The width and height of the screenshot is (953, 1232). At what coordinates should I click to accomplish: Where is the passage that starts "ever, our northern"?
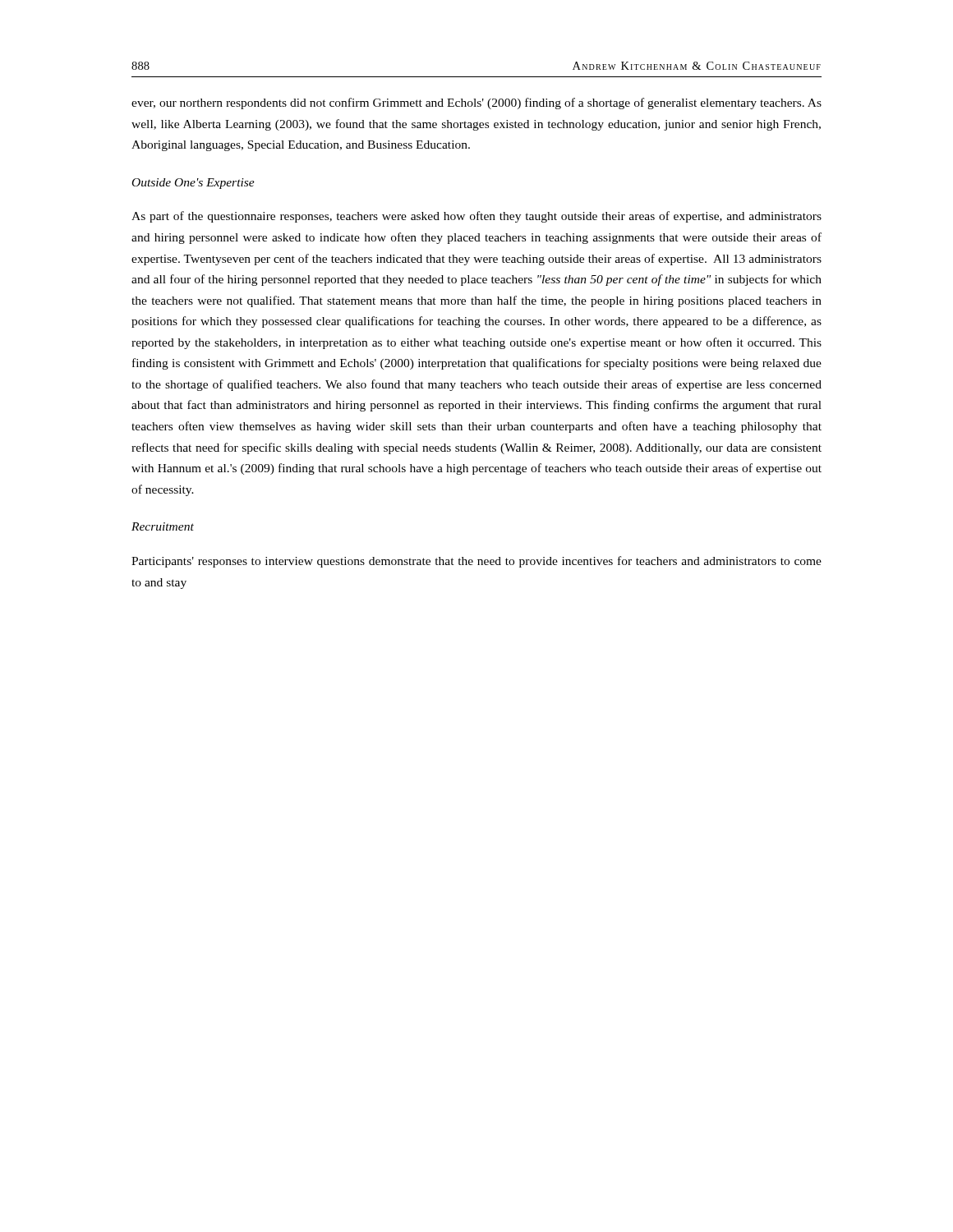click(x=476, y=123)
